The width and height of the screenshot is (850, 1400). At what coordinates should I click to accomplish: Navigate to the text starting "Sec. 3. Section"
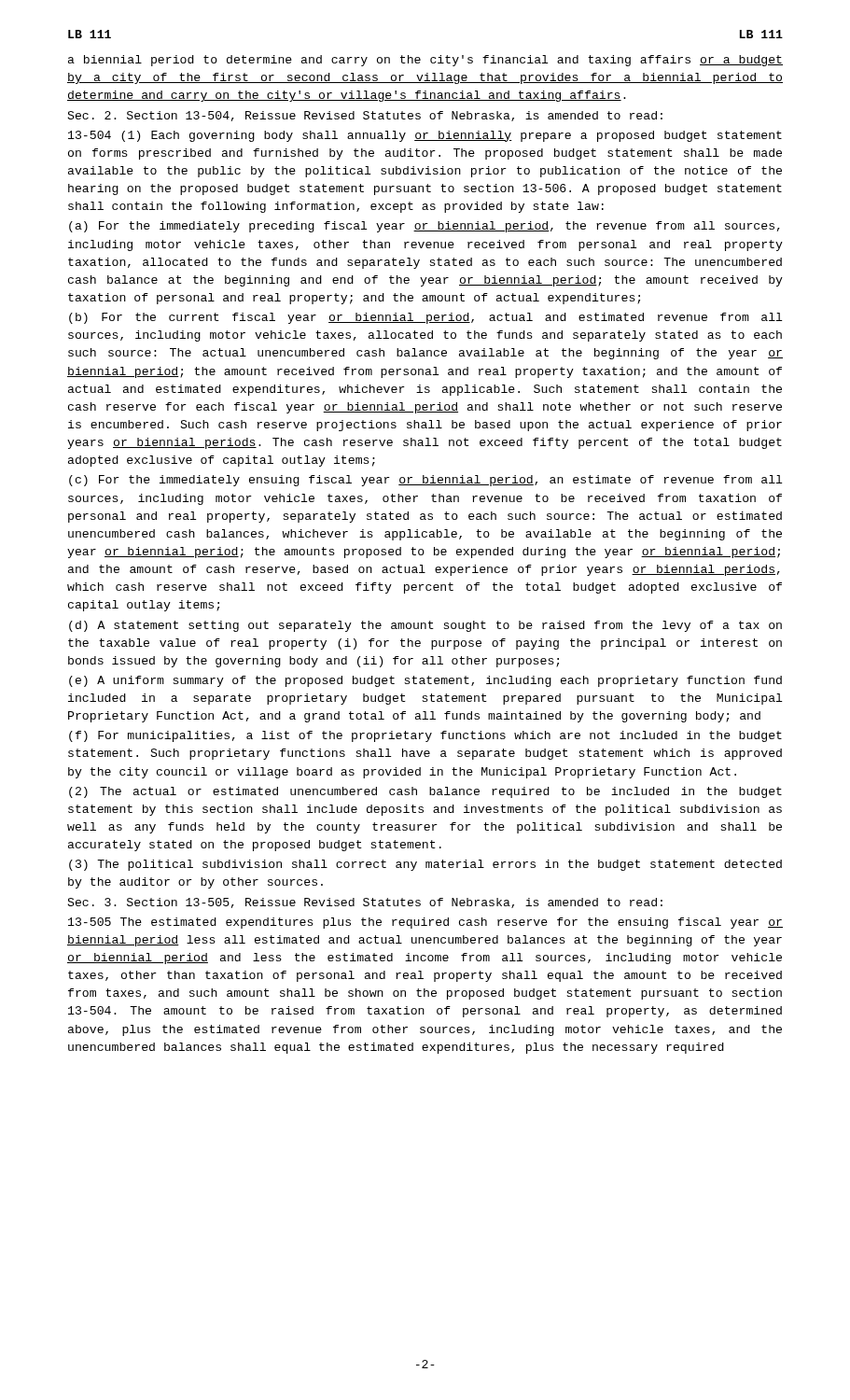[425, 903]
